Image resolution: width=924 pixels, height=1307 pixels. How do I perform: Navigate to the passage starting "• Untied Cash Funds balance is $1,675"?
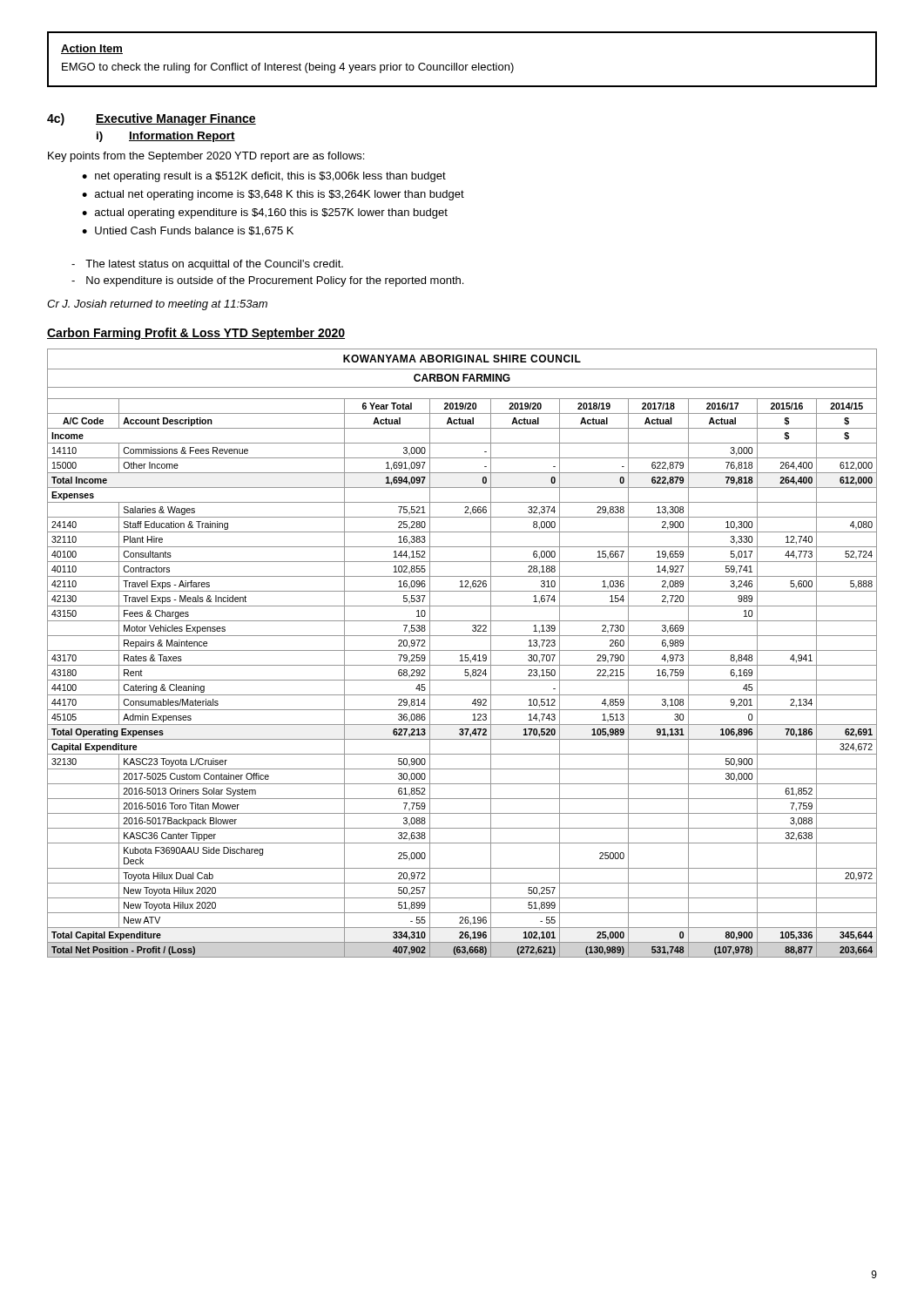click(188, 232)
